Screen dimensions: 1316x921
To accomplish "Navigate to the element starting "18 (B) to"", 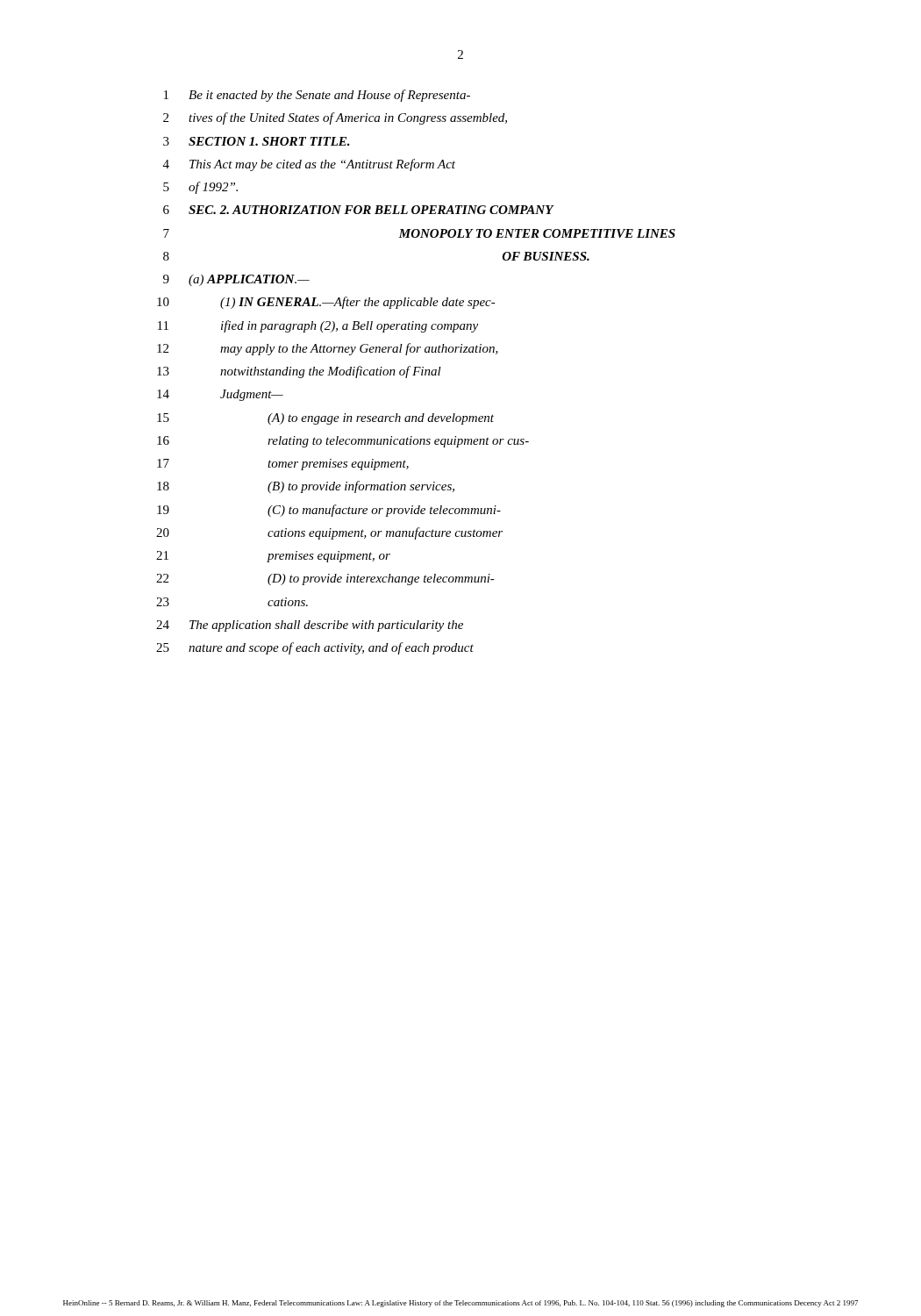I will pyautogui.click(x=306, y=487).
